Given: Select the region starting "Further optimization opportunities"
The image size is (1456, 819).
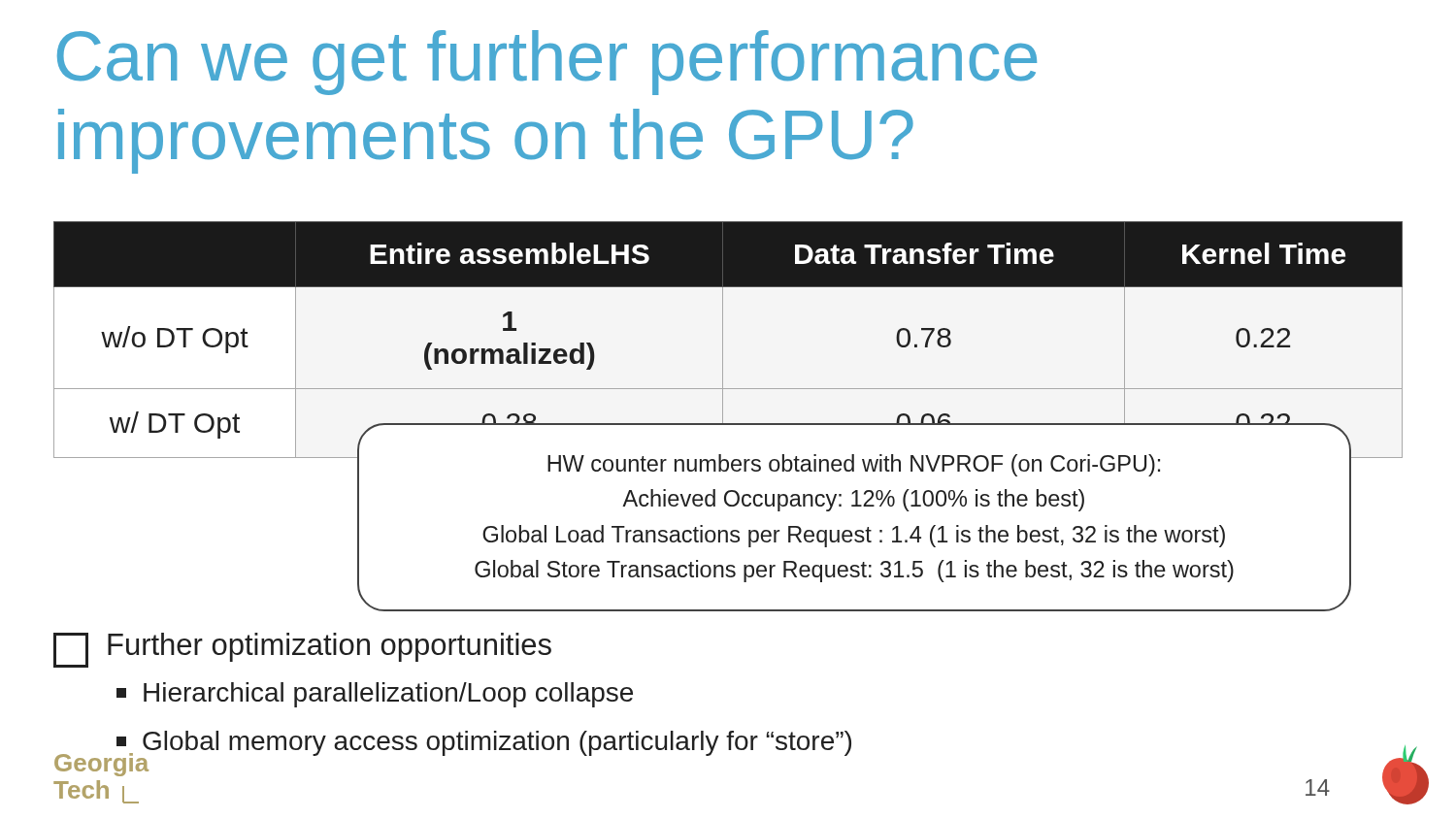Looking at the screenshot, I should 303,648.
